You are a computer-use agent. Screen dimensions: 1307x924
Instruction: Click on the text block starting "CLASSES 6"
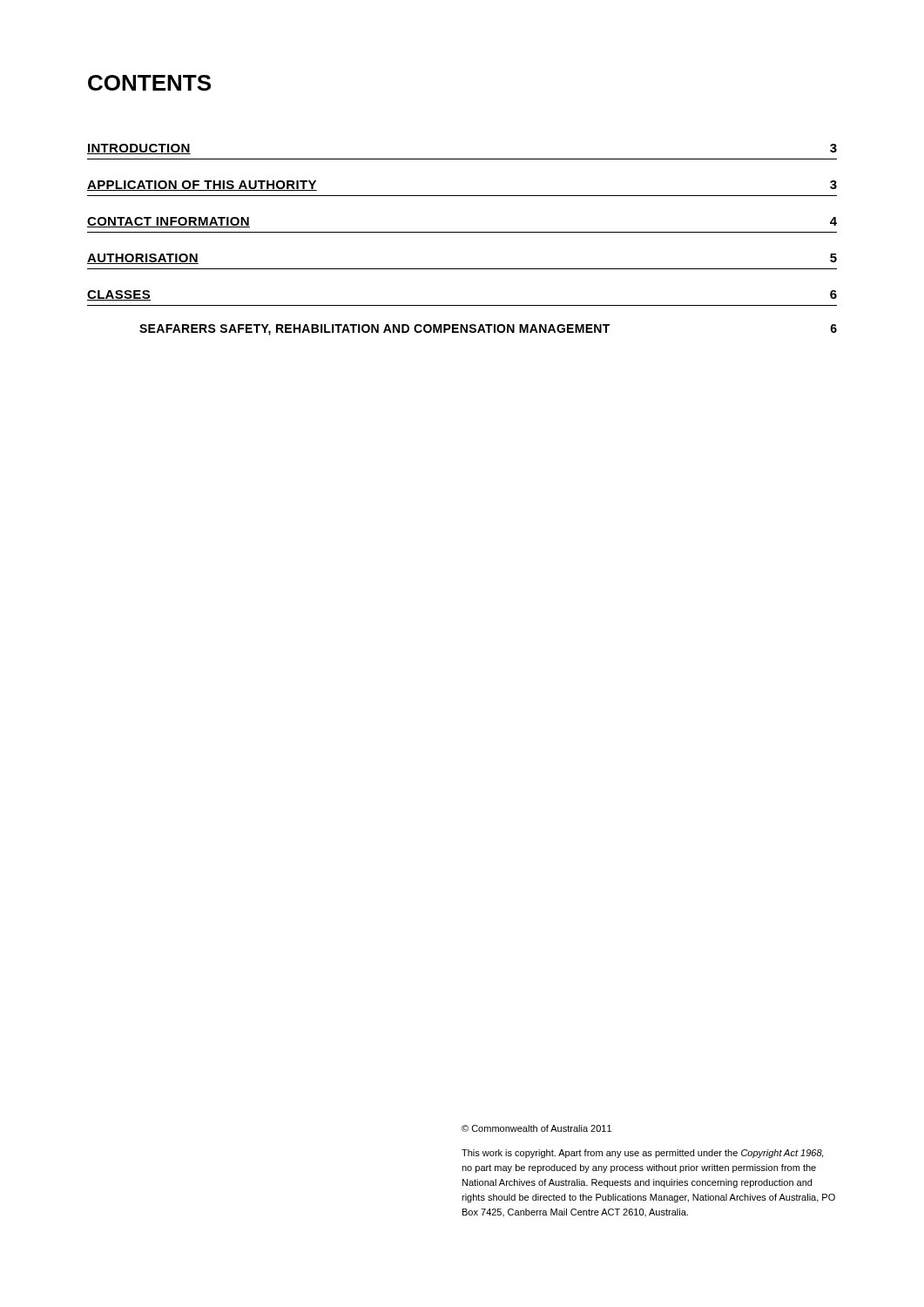(x=462, y=294)
